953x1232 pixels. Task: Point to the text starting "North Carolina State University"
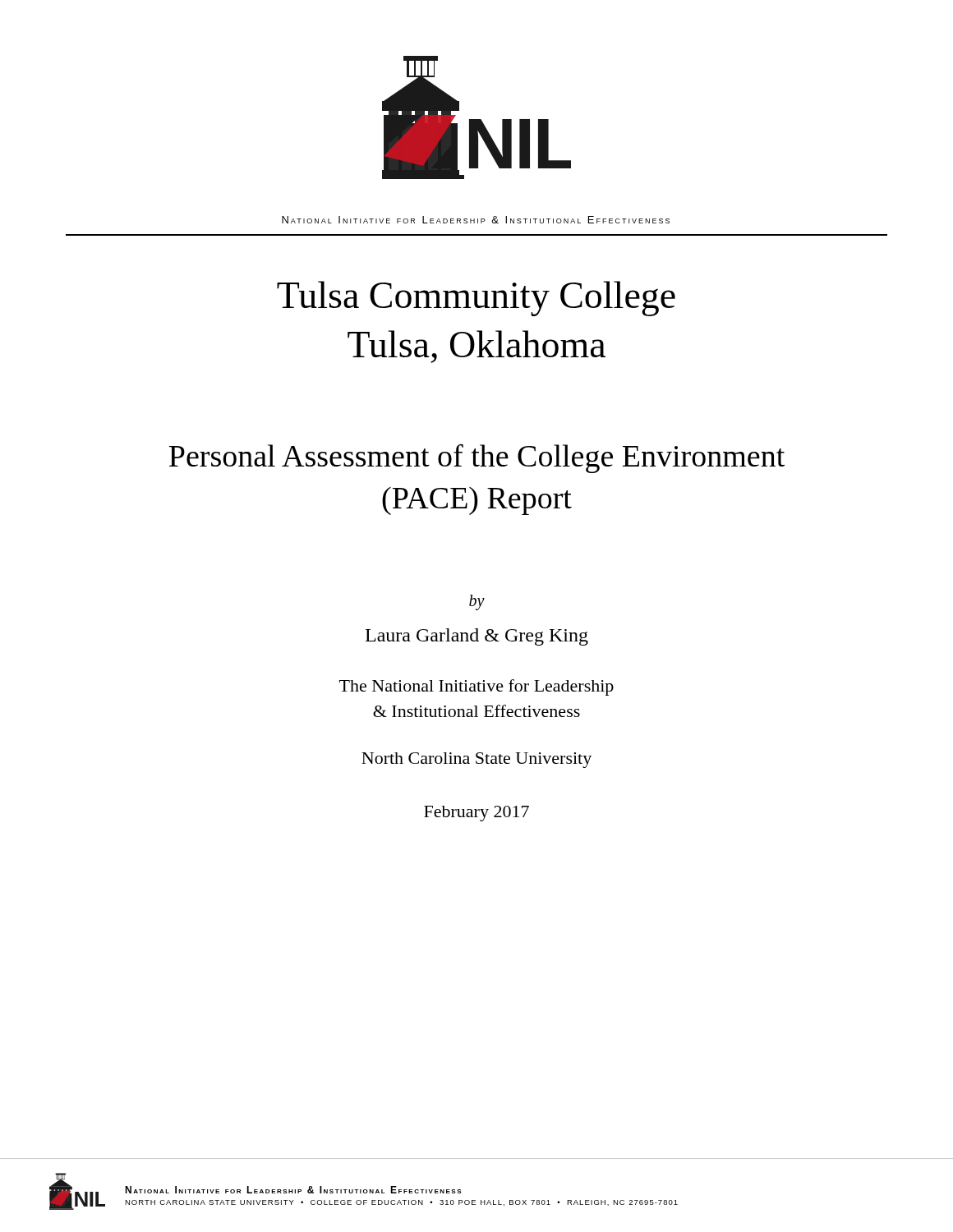click(476, 758)
